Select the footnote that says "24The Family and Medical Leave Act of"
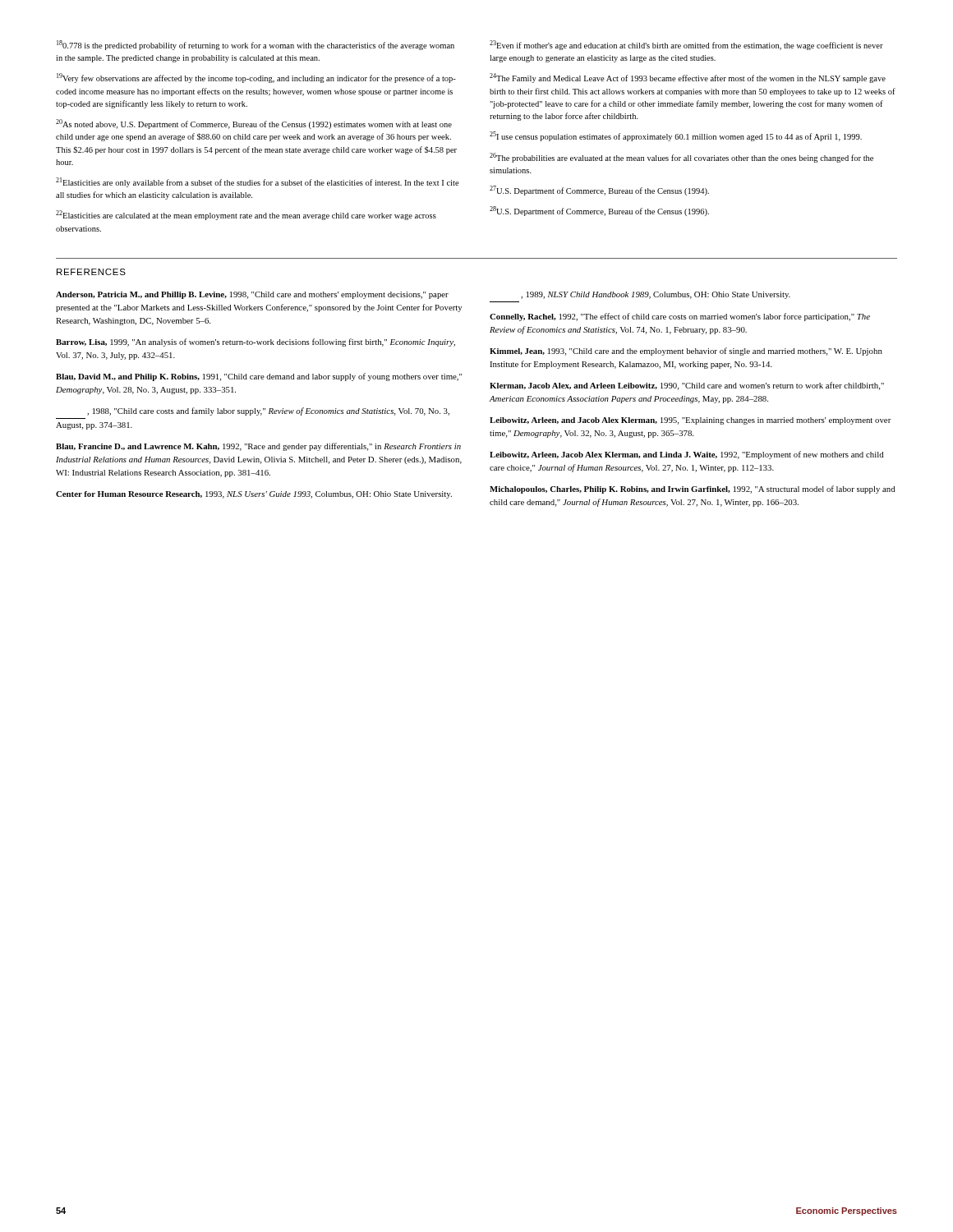This screenshot has width=953, height=1232. (x=693, y=98)
